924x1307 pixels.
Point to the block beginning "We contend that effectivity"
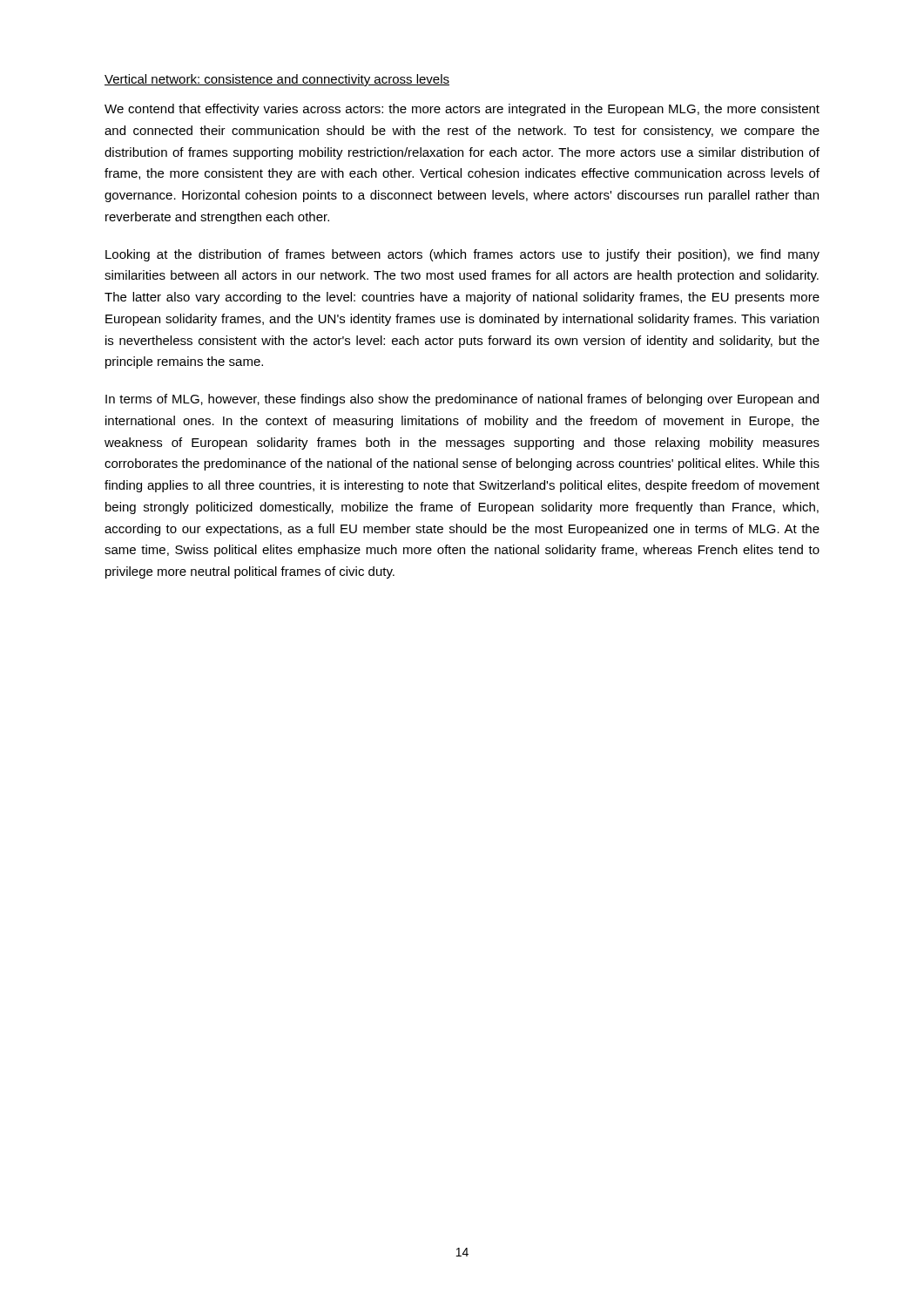click(x=462, y=162)
